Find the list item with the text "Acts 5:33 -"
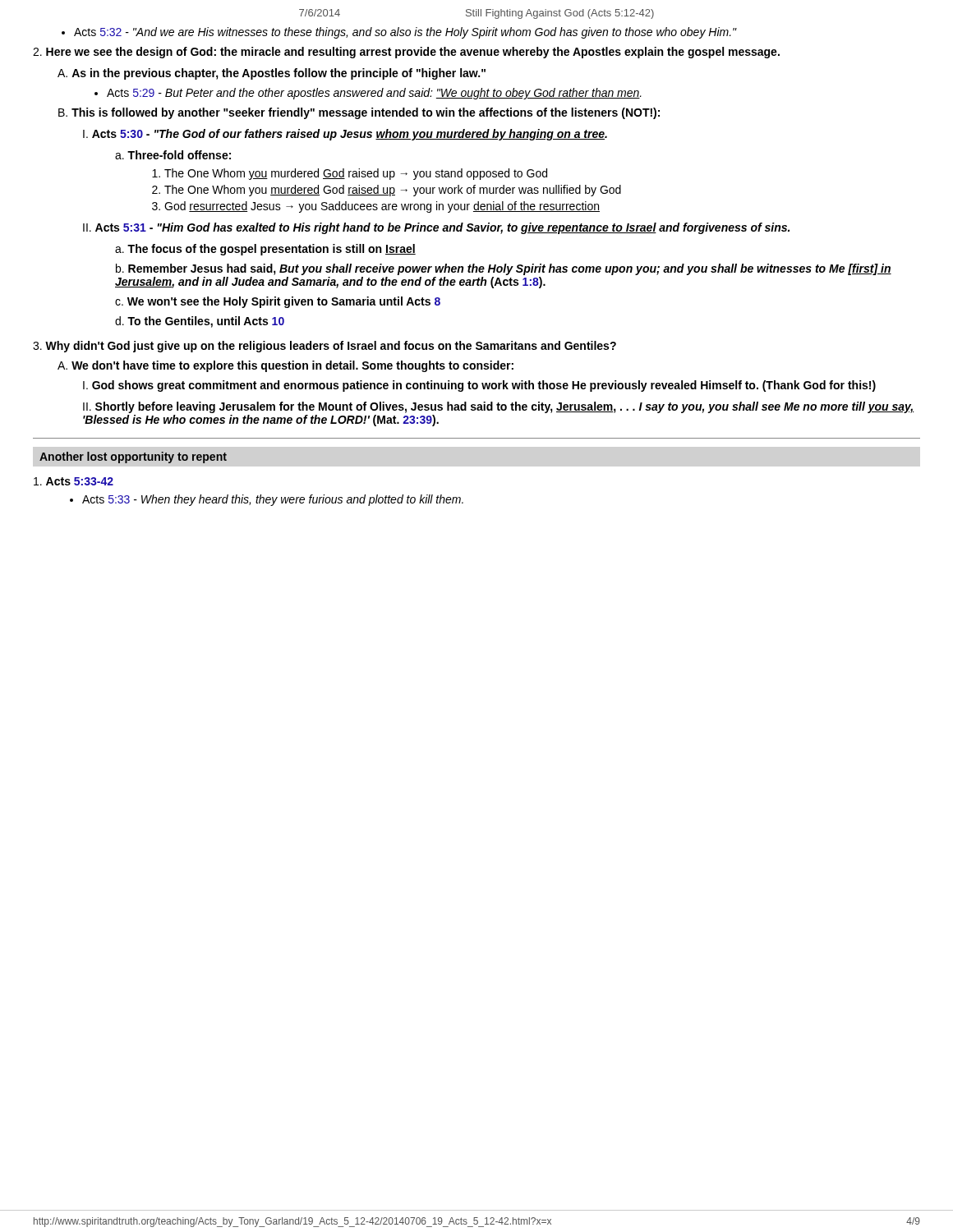 (267, 500)
